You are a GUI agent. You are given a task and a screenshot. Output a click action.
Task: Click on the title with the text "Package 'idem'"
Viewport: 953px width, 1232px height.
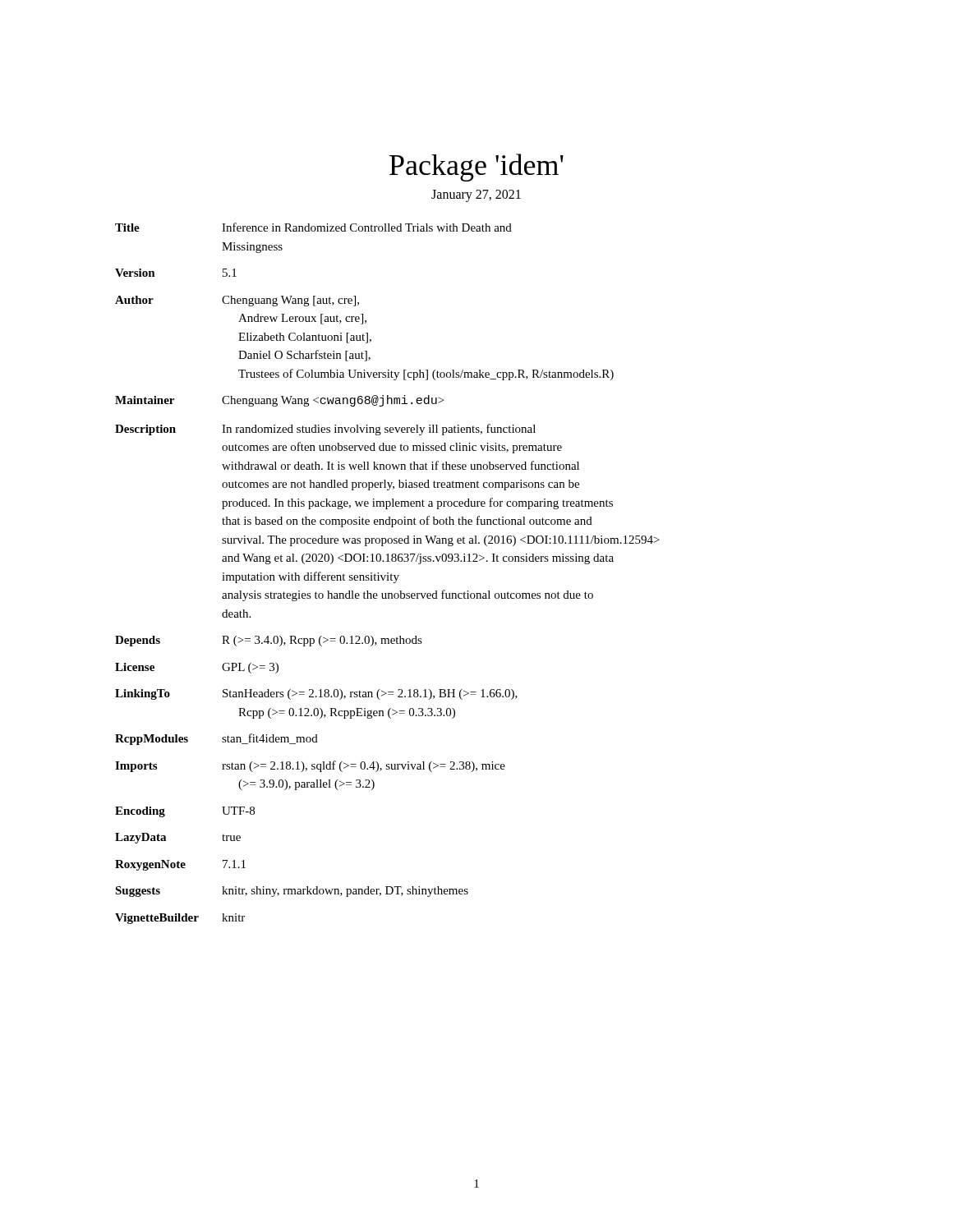pyautogui.click(x=476, y=165)
